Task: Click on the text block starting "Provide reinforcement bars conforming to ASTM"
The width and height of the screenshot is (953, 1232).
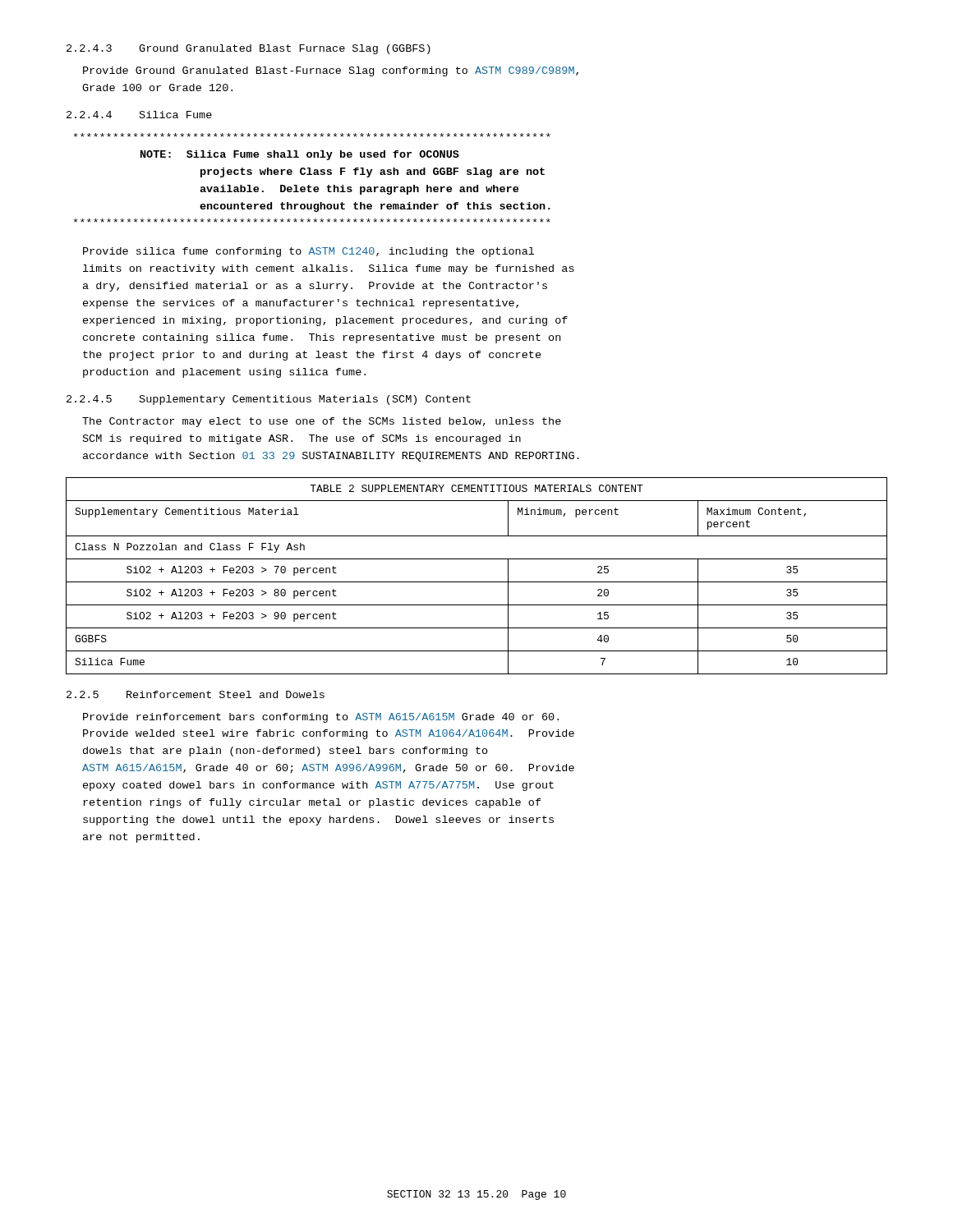Action: click(328, 777)
